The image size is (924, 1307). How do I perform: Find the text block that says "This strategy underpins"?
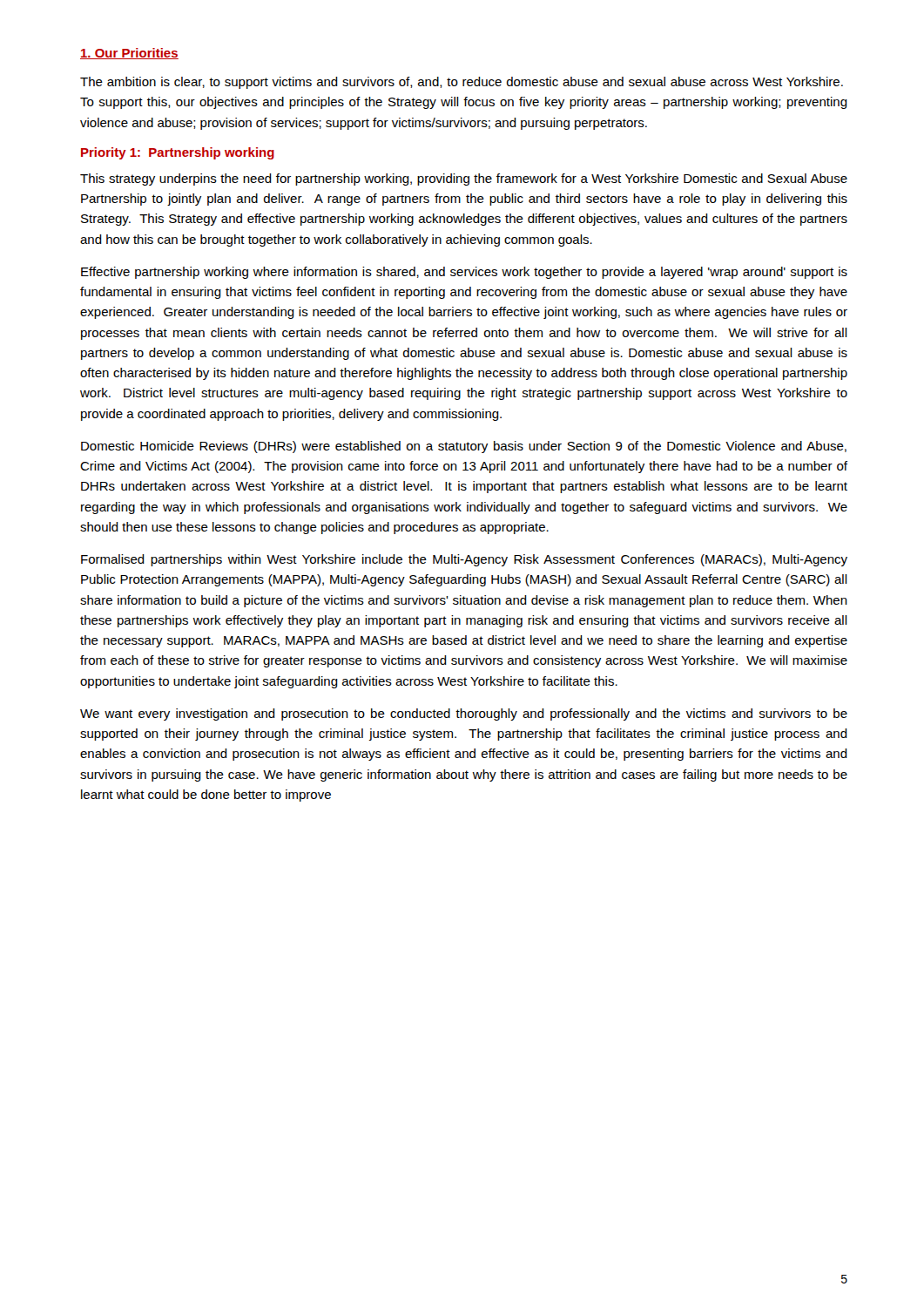pos(464,208)
